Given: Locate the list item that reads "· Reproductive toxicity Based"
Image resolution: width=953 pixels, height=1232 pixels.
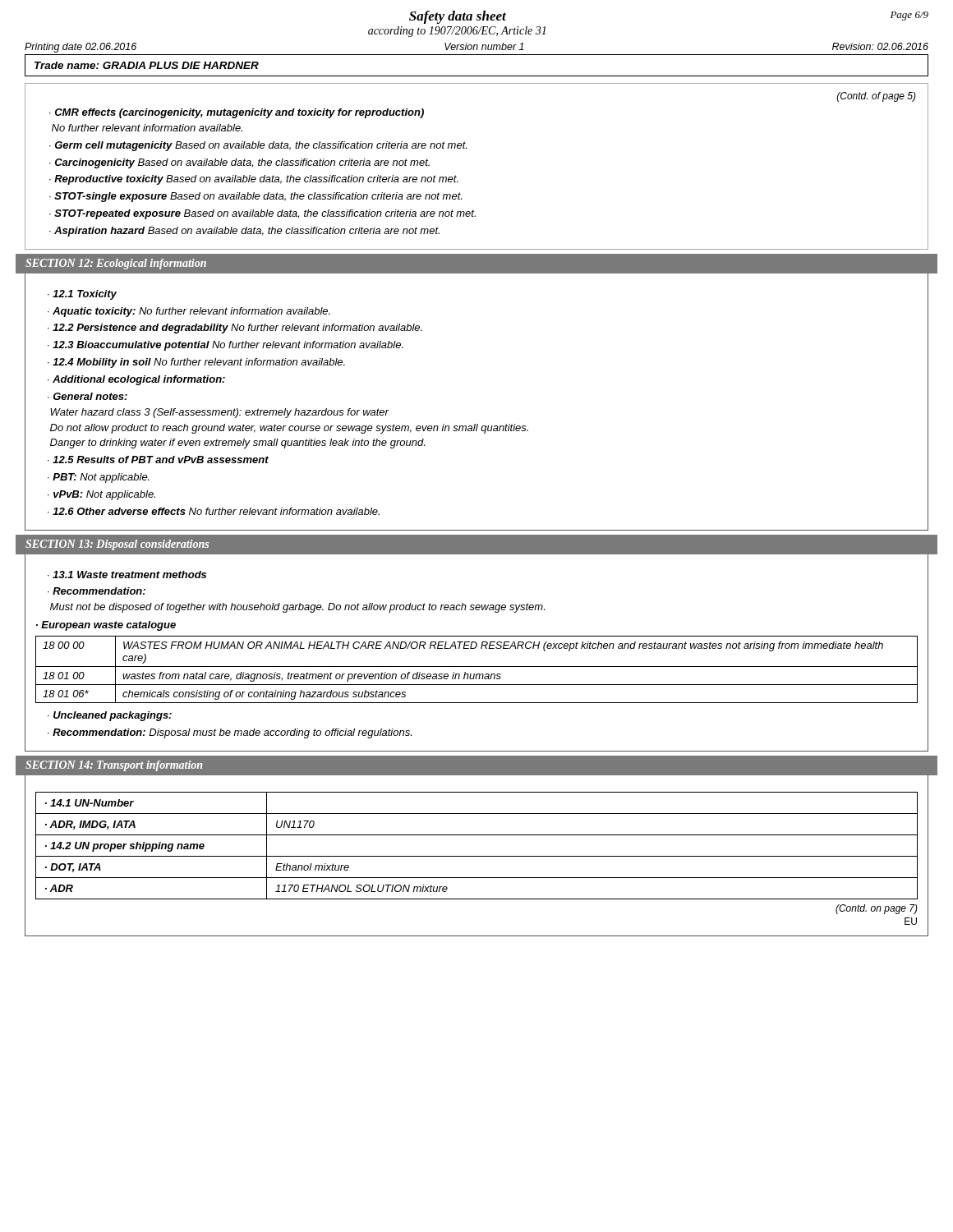Looking at the screenshot, I should [254, 179].
